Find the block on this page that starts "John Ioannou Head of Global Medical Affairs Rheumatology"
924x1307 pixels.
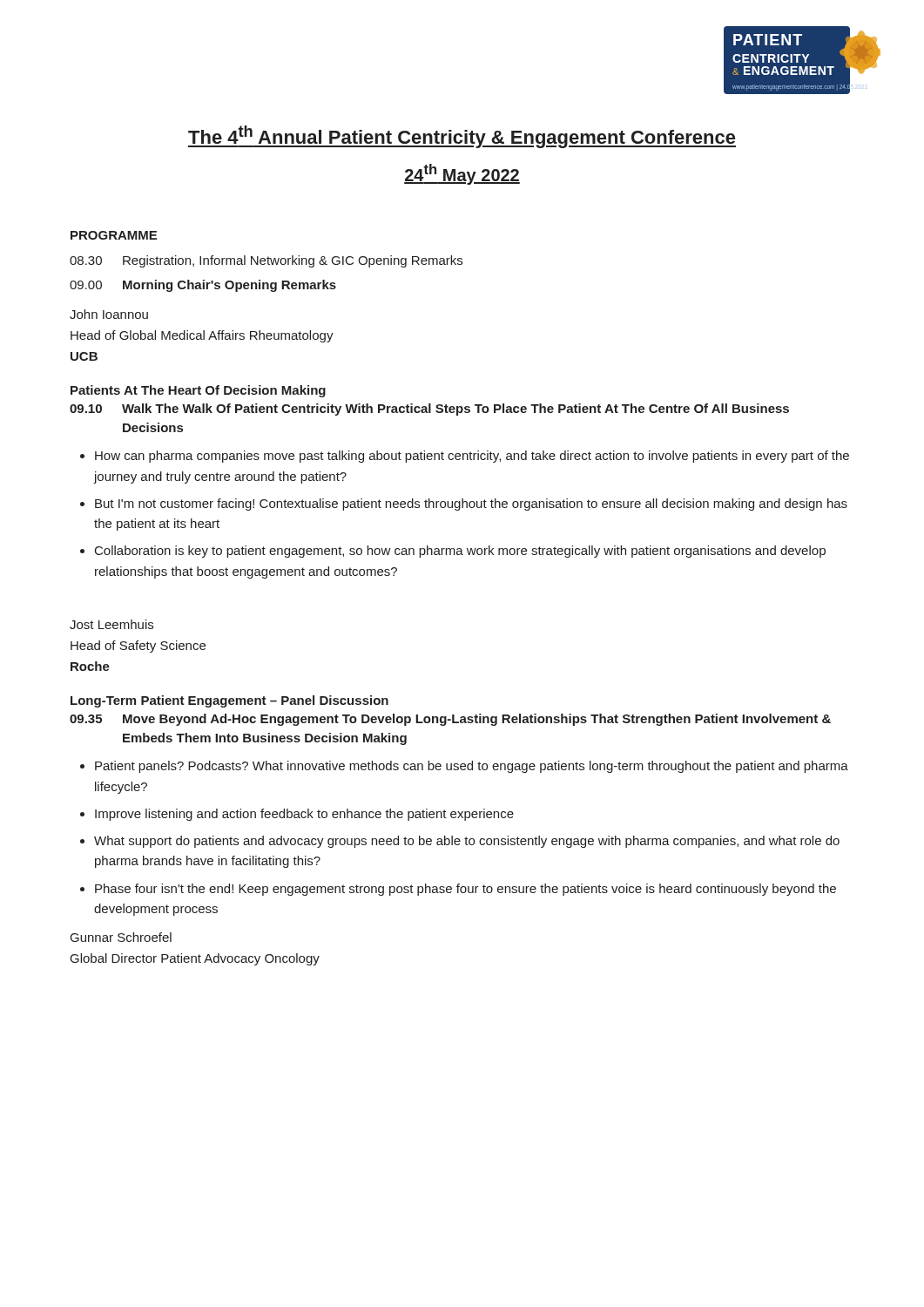coord(201,335)
